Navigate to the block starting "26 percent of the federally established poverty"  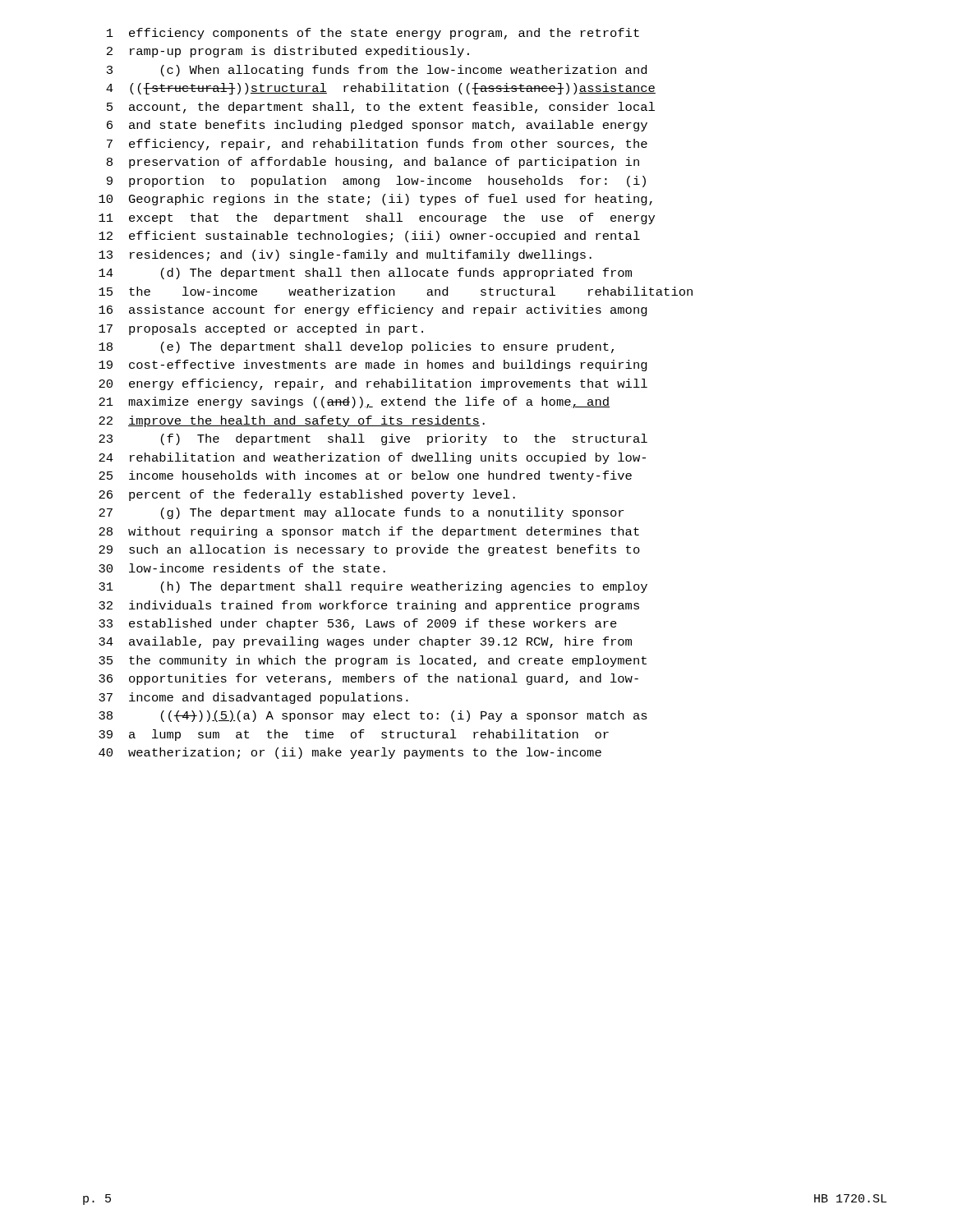pyautogui.click(x=300, y=495)
